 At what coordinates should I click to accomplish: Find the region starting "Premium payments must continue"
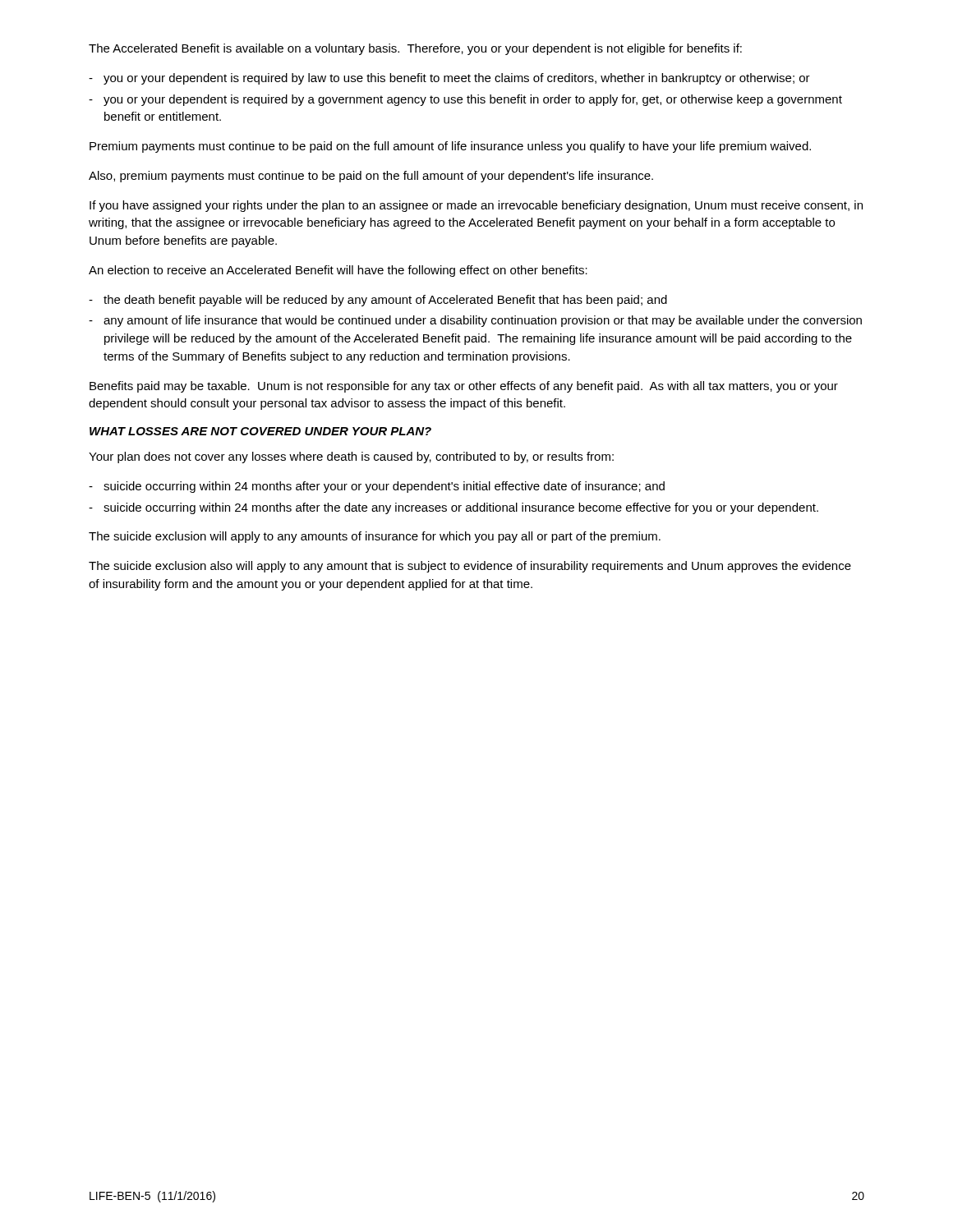[450, 146]
